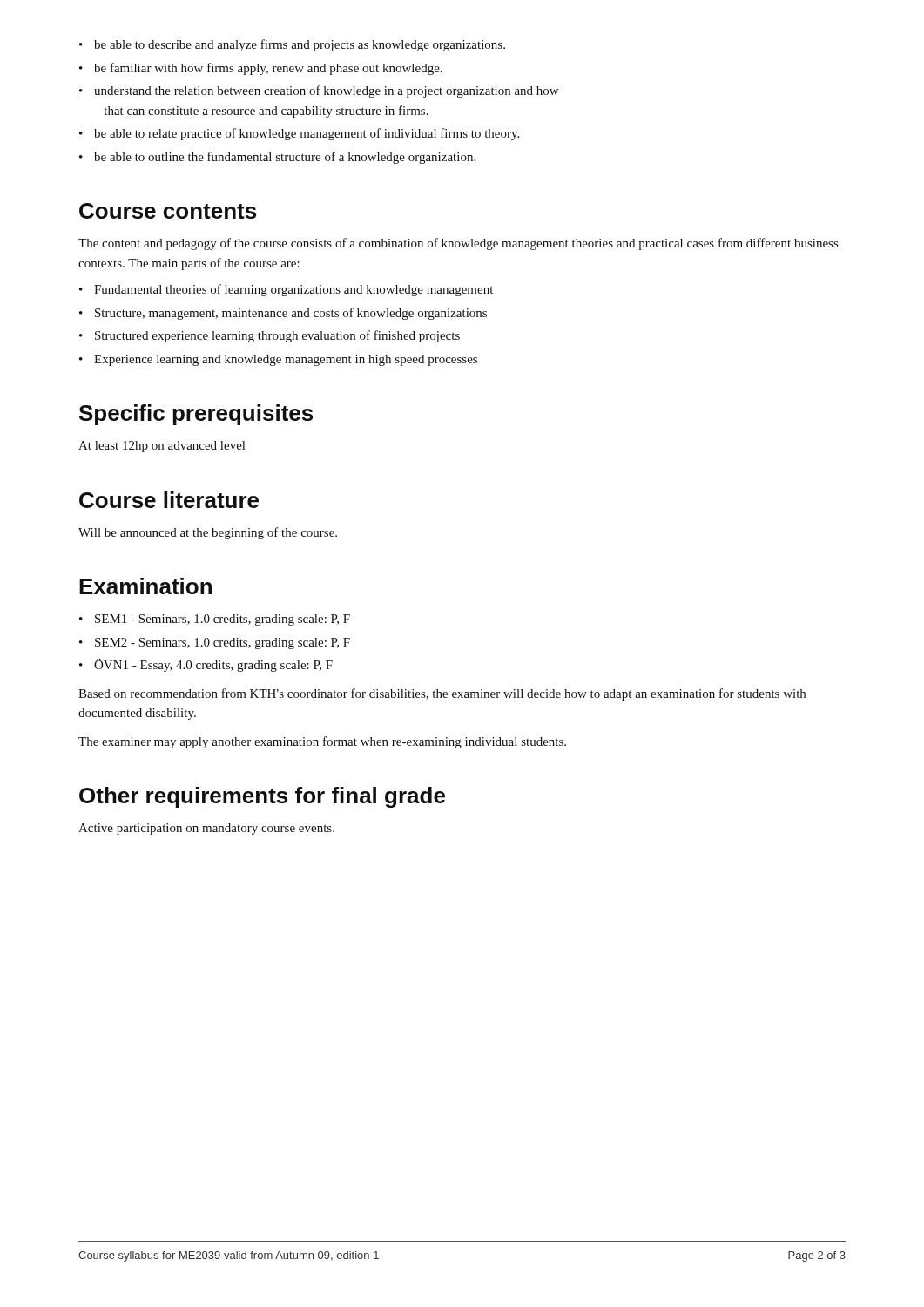924x1307 pixels.
Task: Point to the element starting "SEM1 - Seminars,"
Action: click(x=222, y=619)
